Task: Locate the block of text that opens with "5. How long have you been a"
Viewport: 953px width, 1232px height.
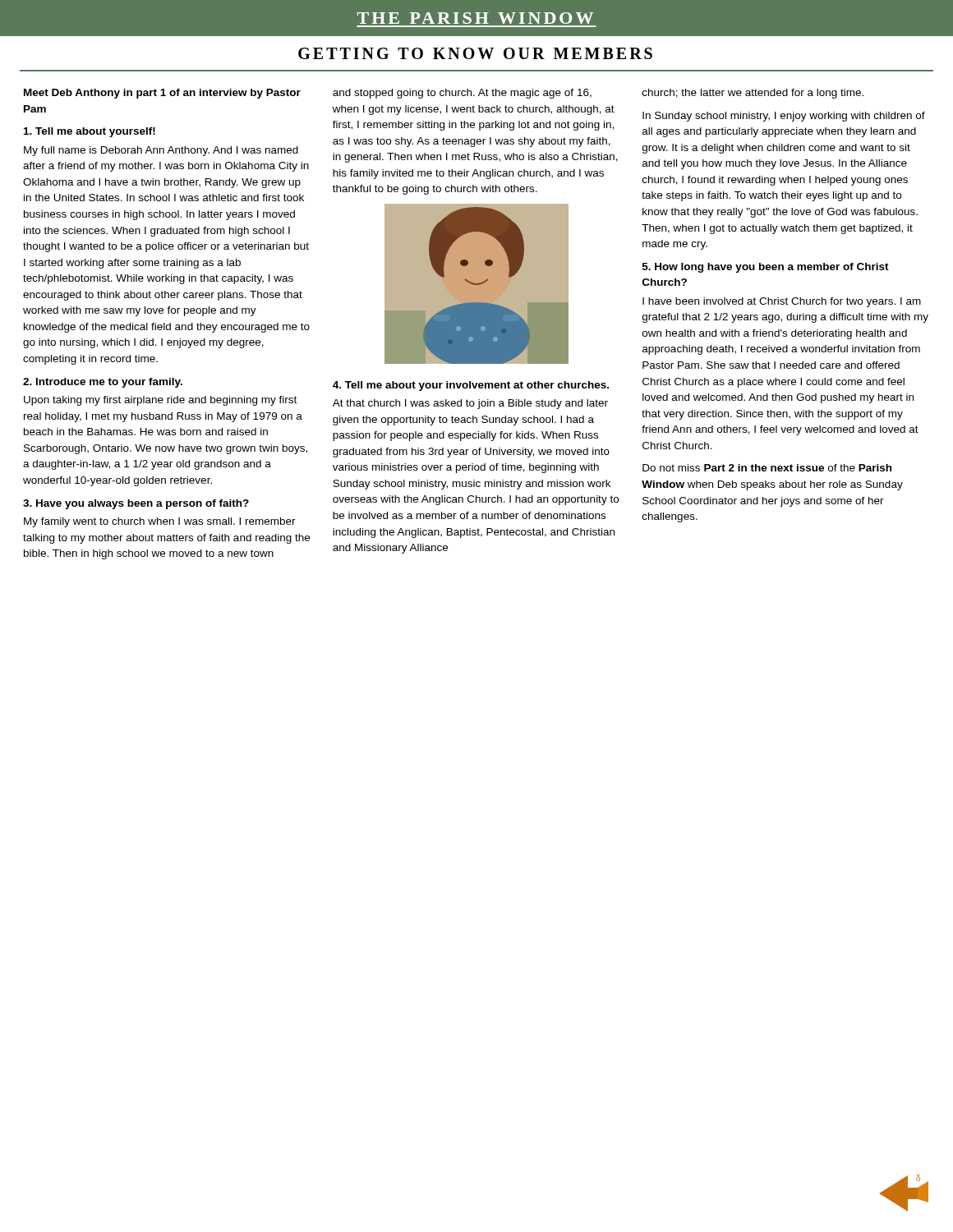Action: point(765,274)
